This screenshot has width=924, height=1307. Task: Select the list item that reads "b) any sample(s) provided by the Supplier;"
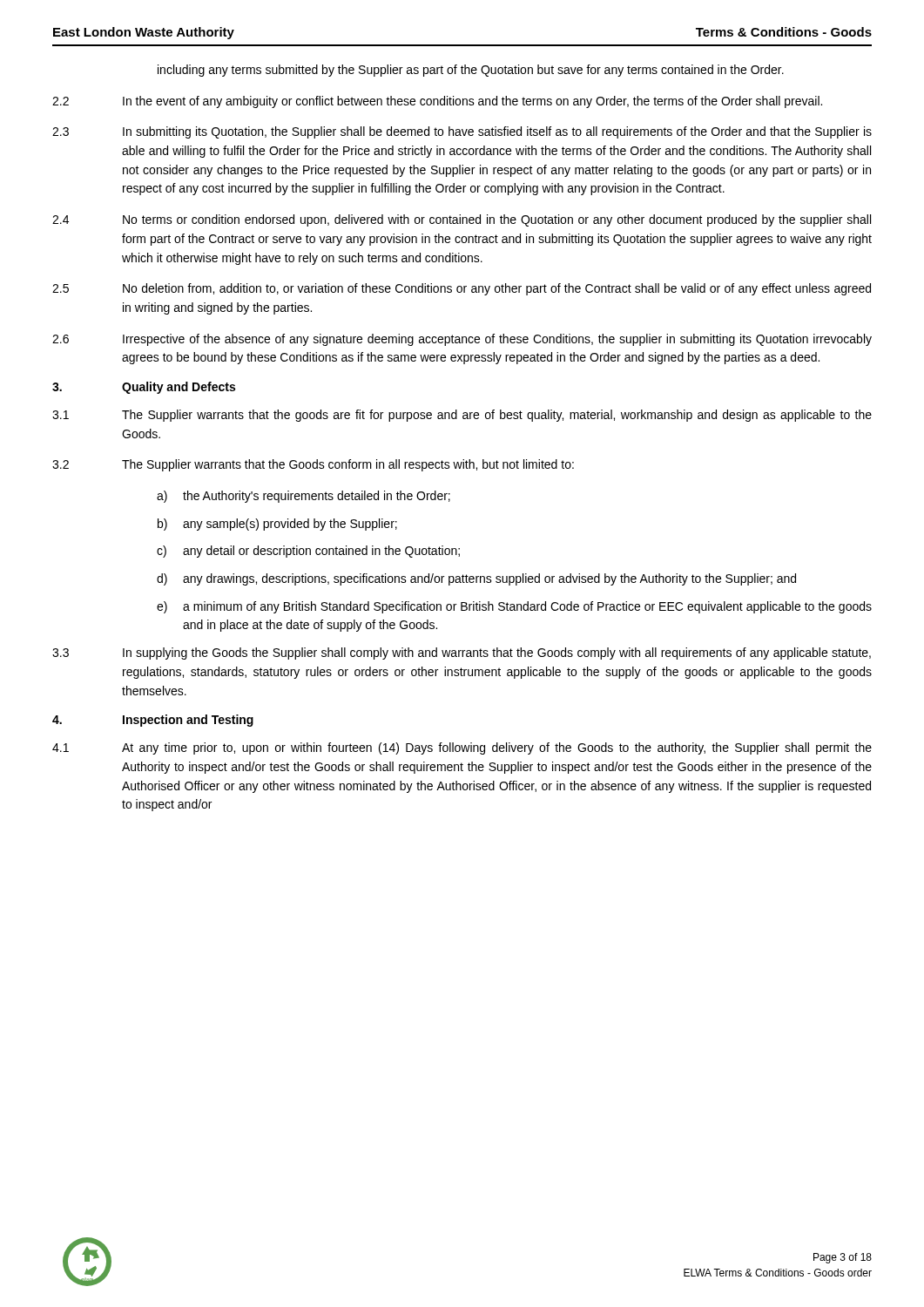[277, 525]
